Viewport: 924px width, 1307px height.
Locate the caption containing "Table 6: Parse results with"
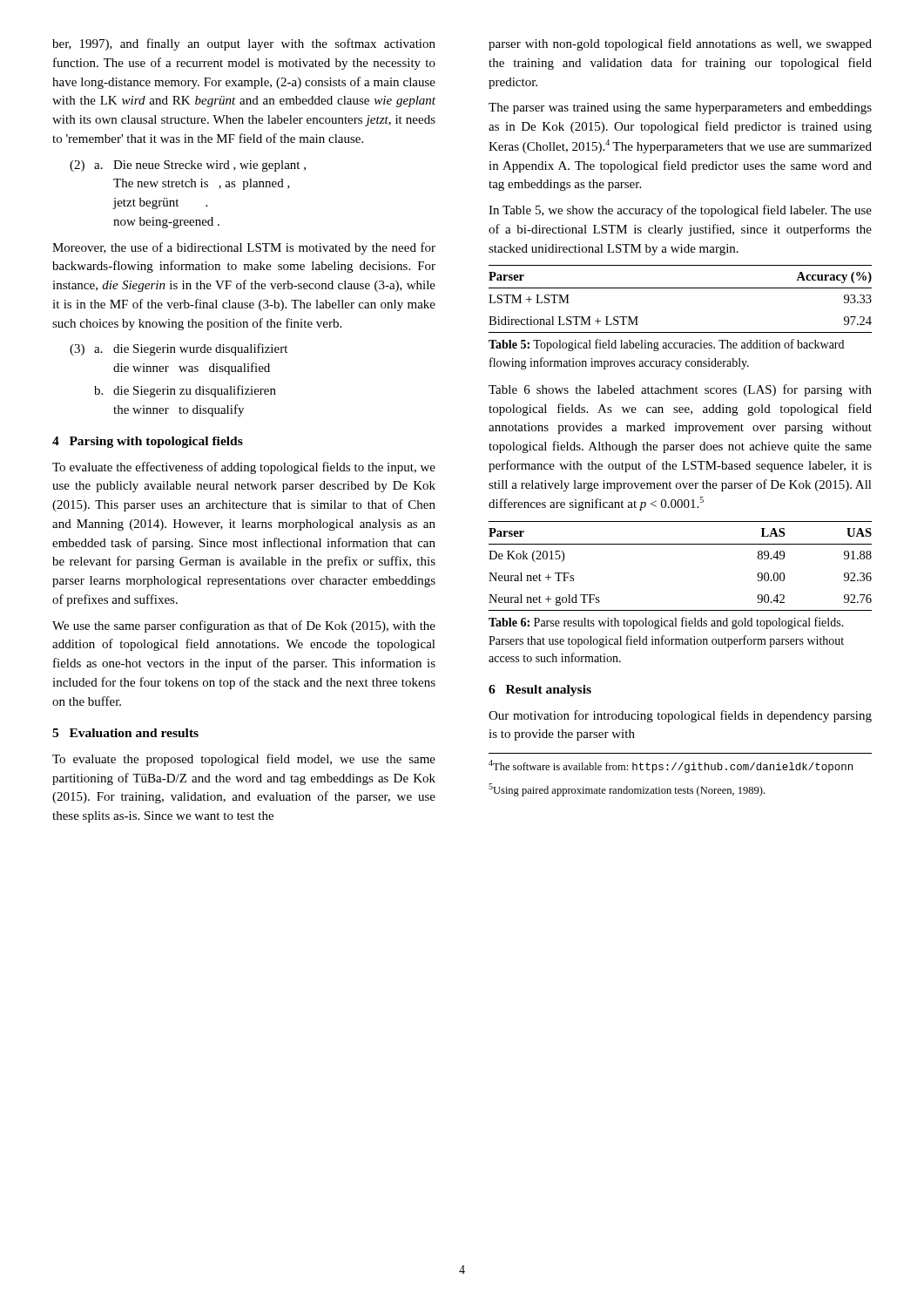(680, 641)
